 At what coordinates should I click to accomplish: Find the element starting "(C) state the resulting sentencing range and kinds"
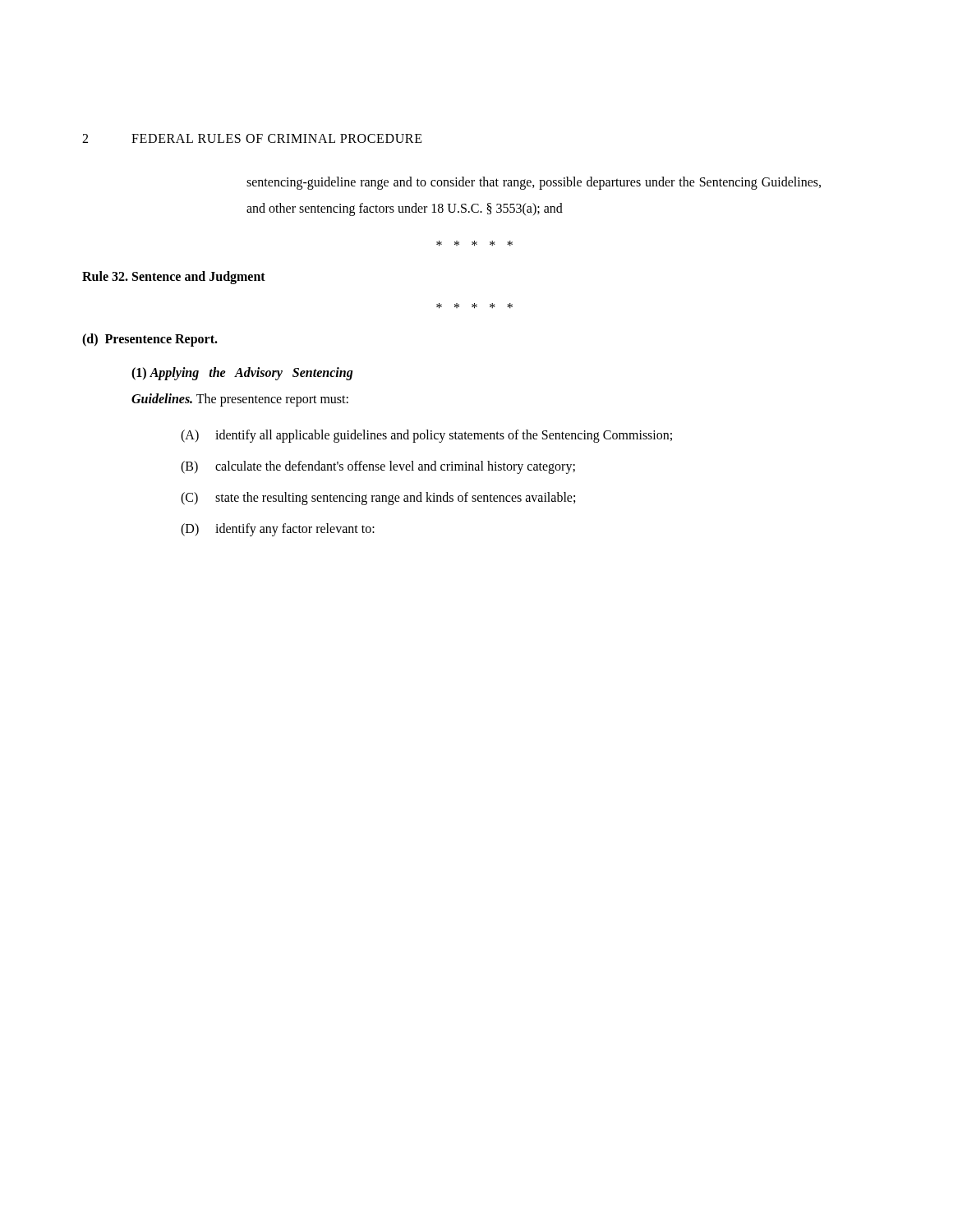(x=485, y=498)
